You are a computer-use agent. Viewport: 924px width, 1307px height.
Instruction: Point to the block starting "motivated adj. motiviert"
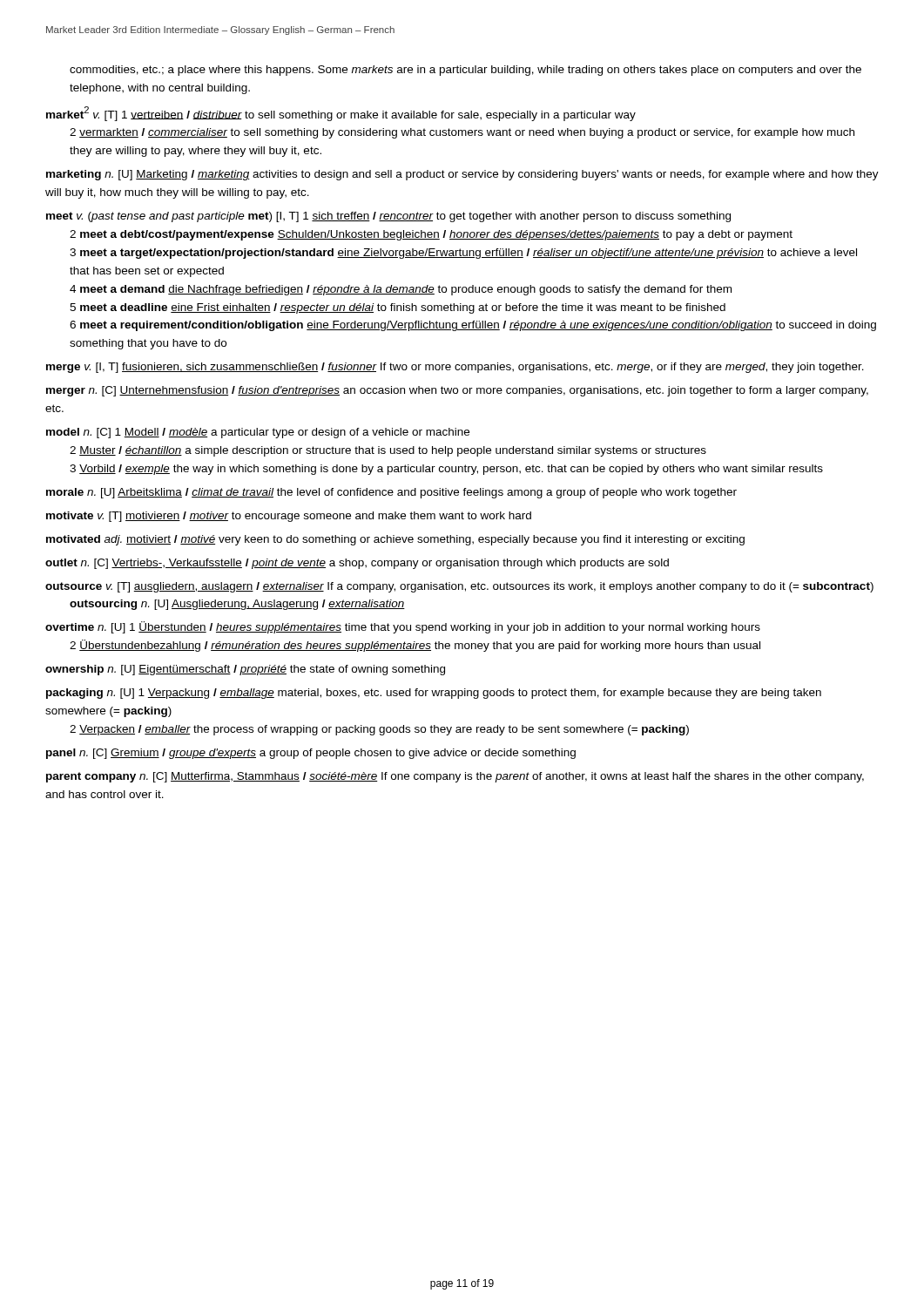395,539
